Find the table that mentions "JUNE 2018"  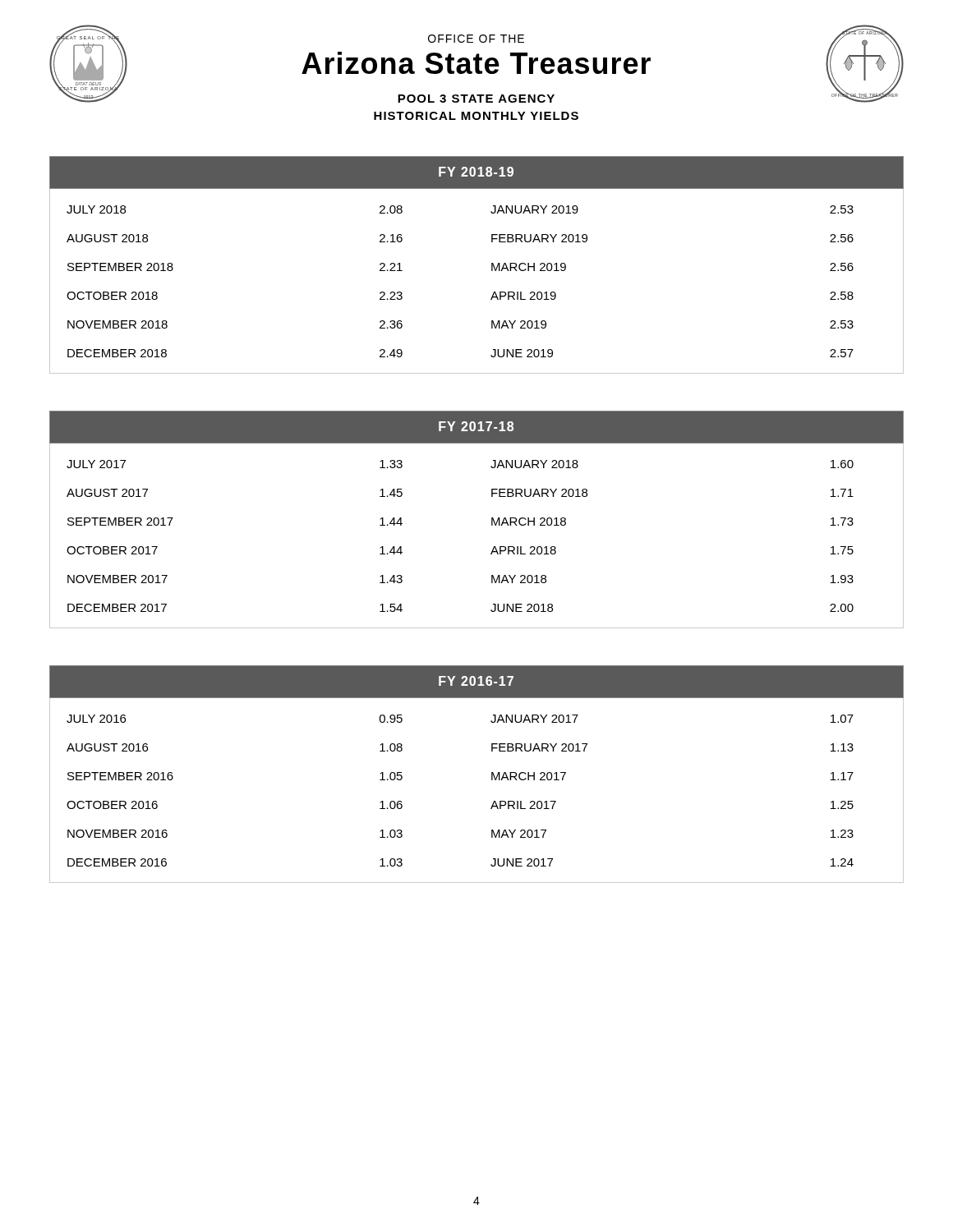coord(476,519)
